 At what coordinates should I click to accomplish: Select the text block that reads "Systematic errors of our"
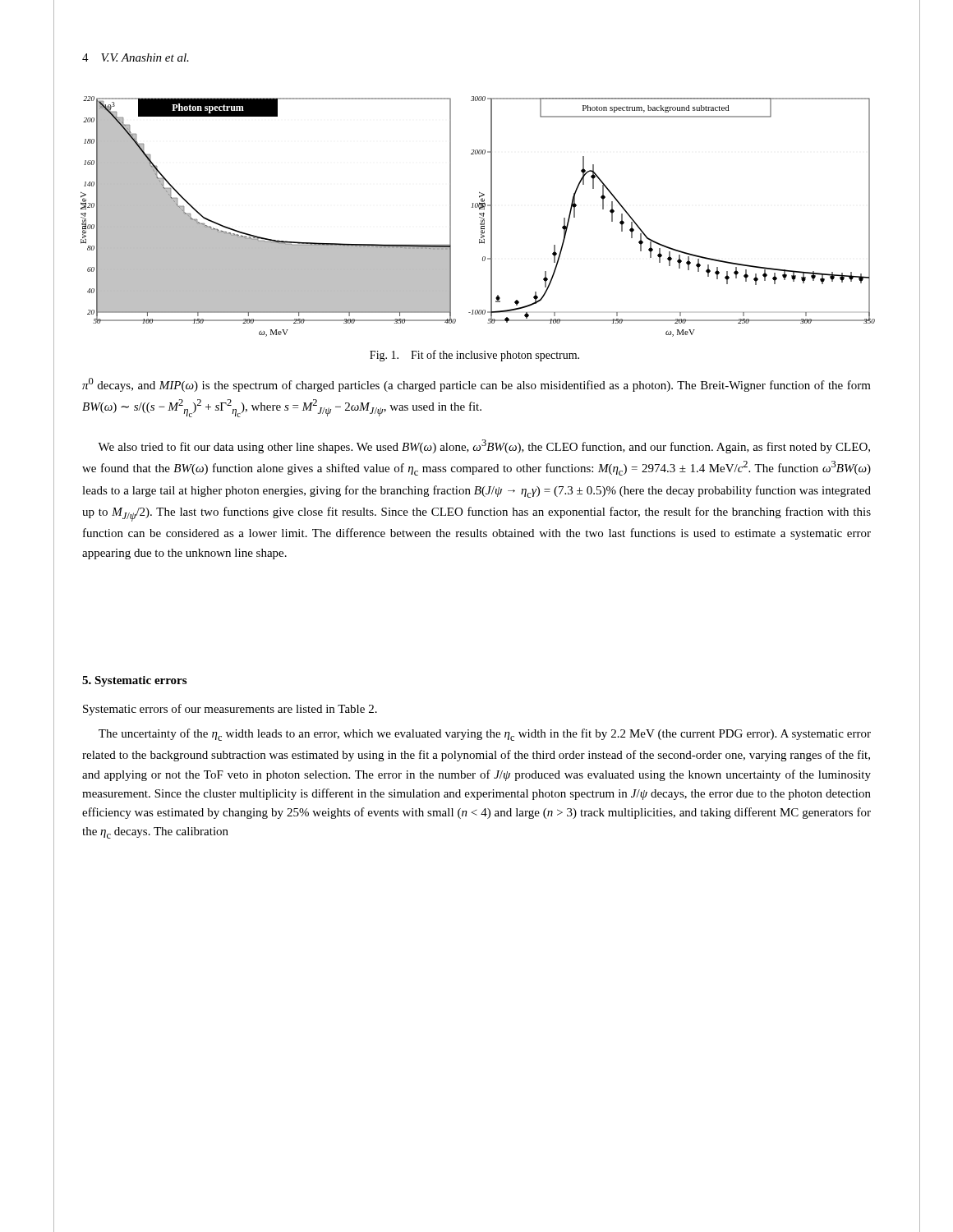230,709
